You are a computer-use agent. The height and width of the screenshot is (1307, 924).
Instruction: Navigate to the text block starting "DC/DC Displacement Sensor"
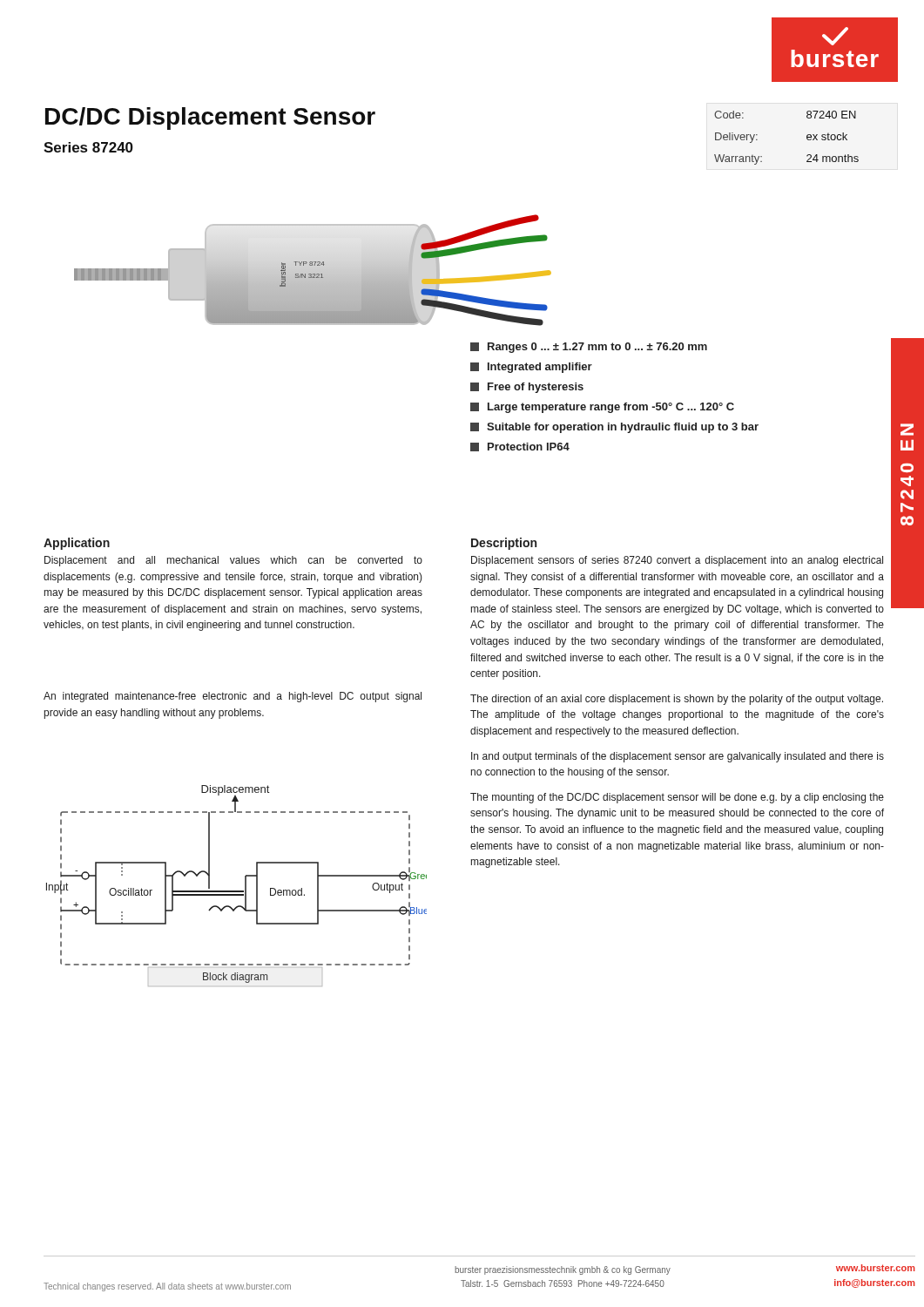(210, 117)
